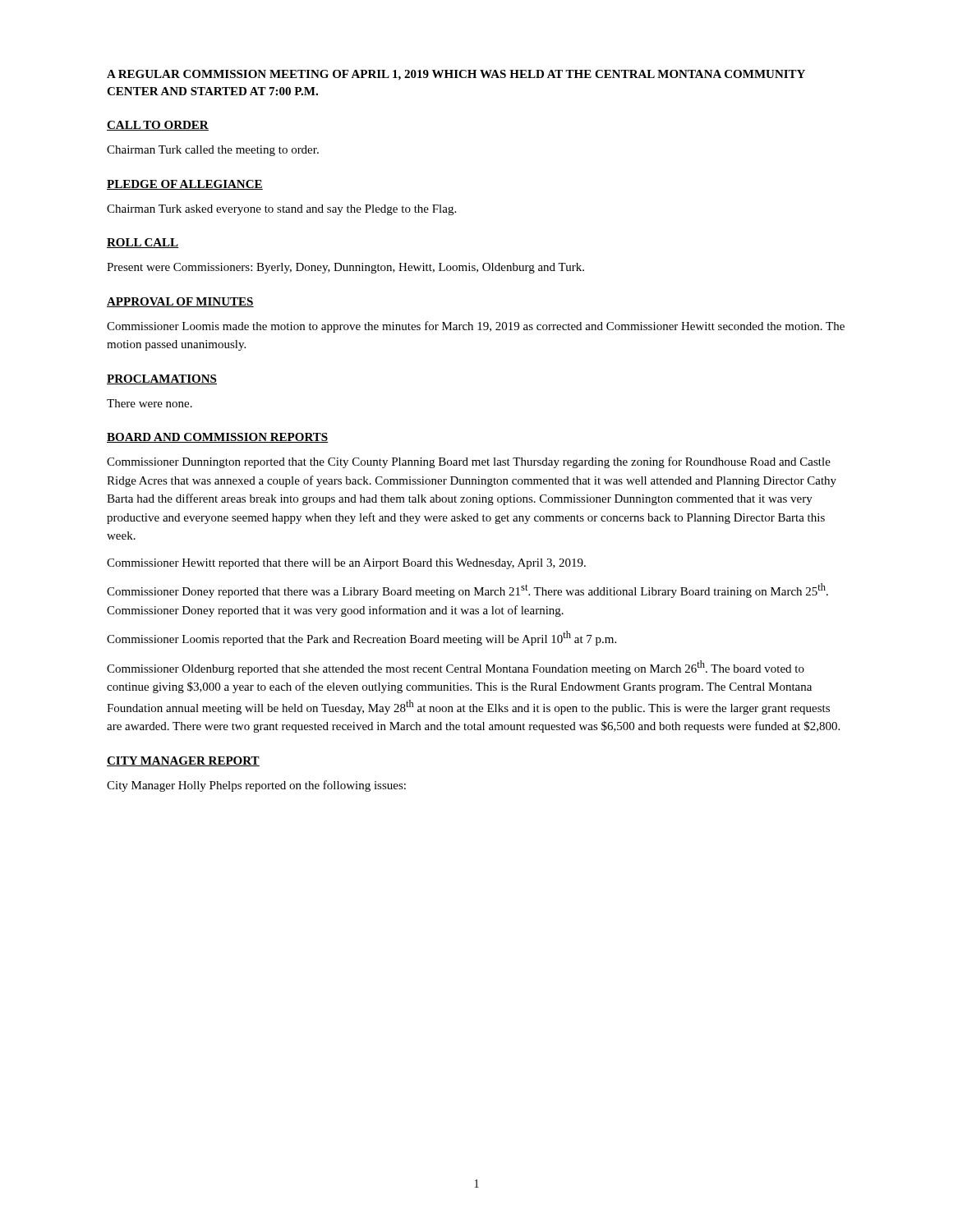Select the text containing "Chairman Turk called the meeting to order."
953x1232 pixels.
point(213,150)
